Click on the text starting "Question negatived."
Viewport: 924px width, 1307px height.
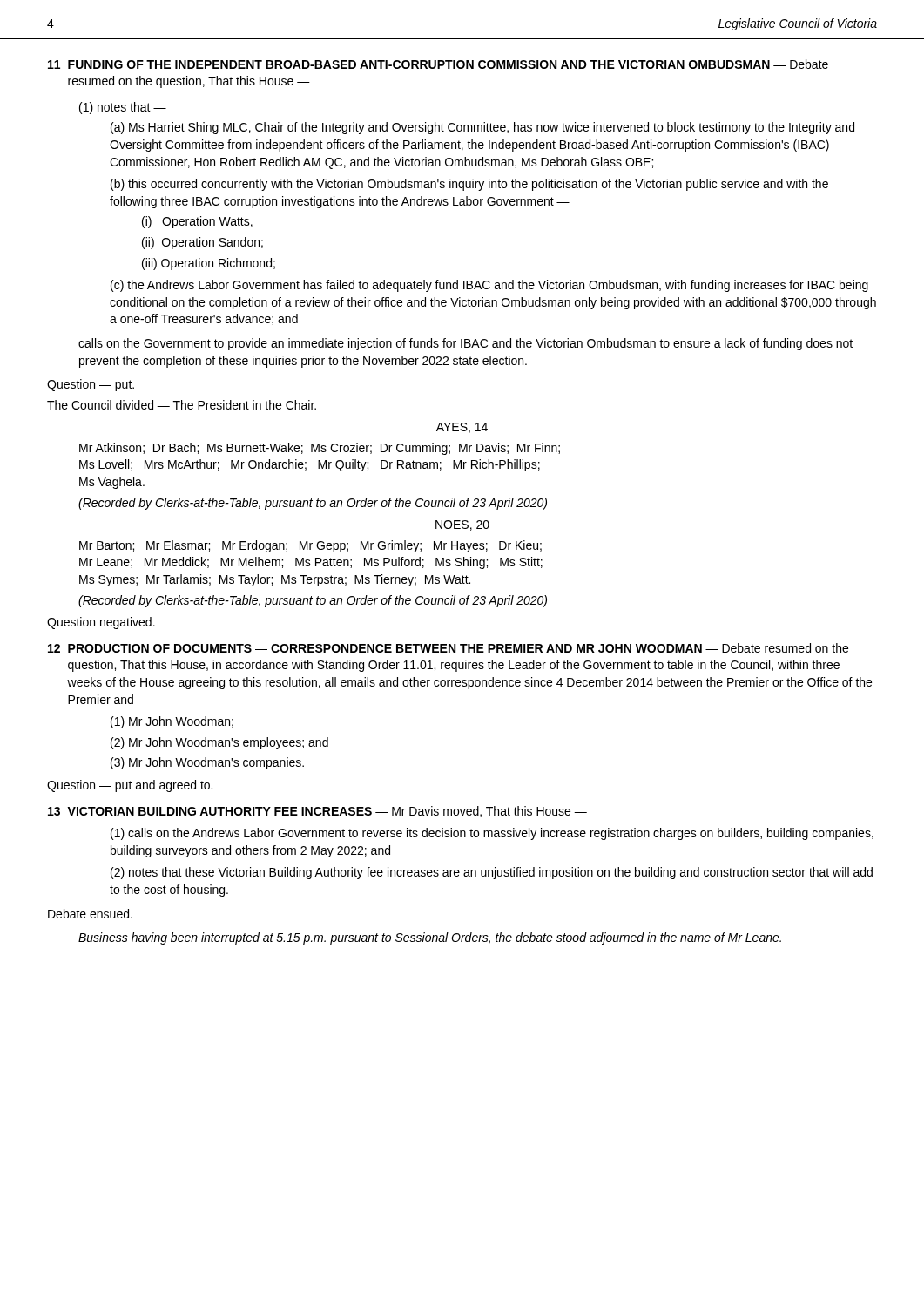coord(101,623)
